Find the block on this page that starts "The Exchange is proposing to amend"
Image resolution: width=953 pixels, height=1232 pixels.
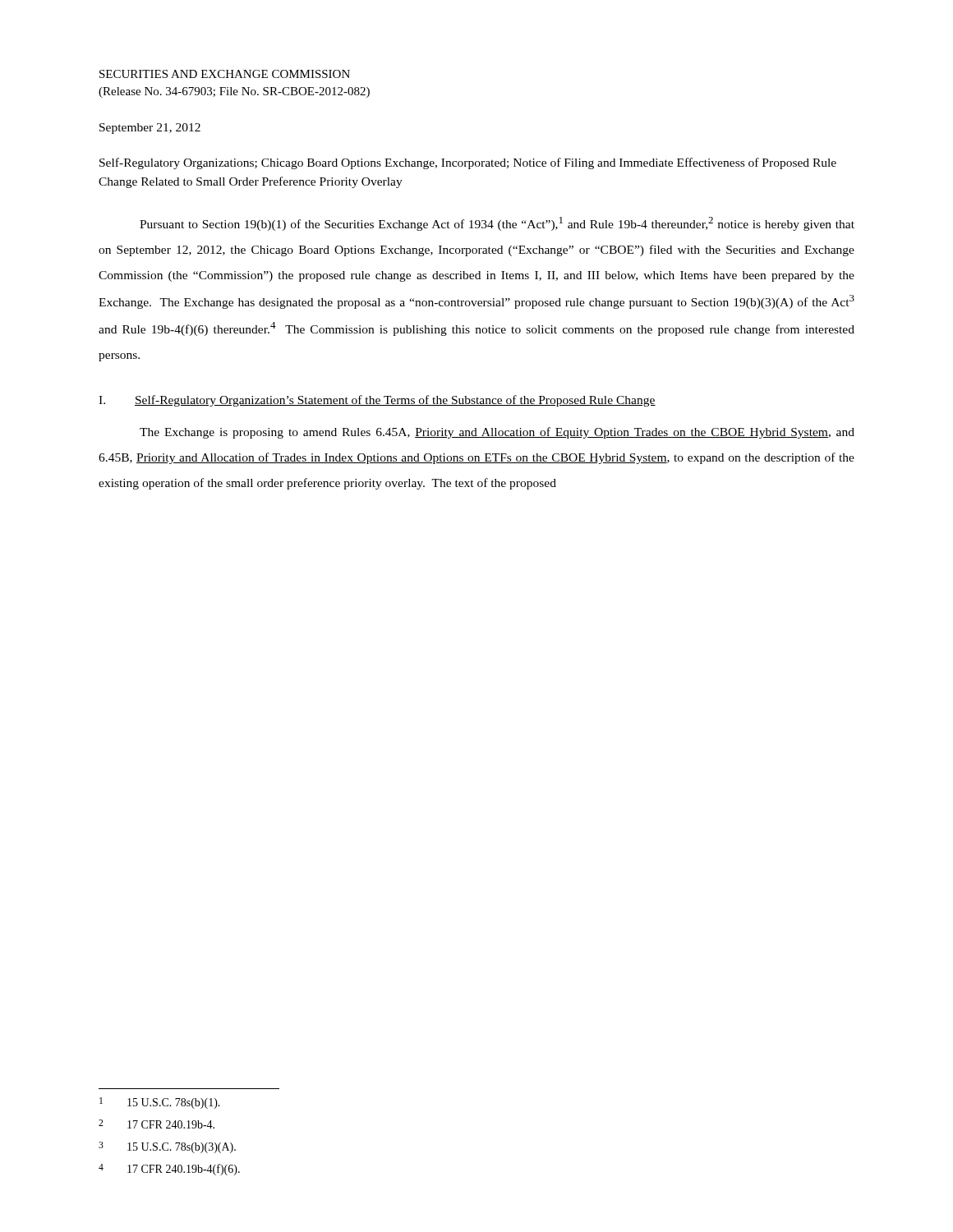[476, 457]
